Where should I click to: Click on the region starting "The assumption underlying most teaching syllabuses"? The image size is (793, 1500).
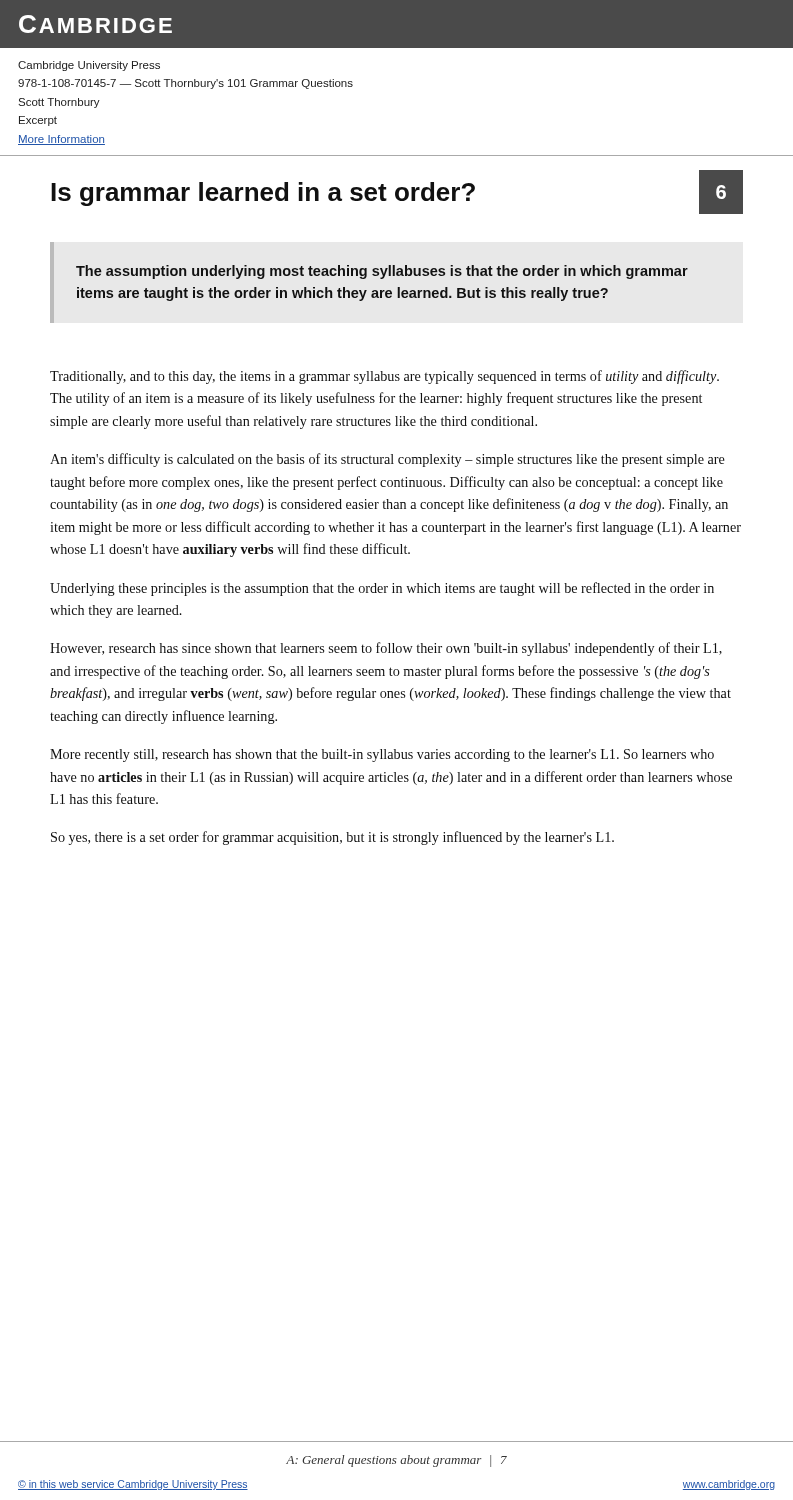(x=398, y=282)
